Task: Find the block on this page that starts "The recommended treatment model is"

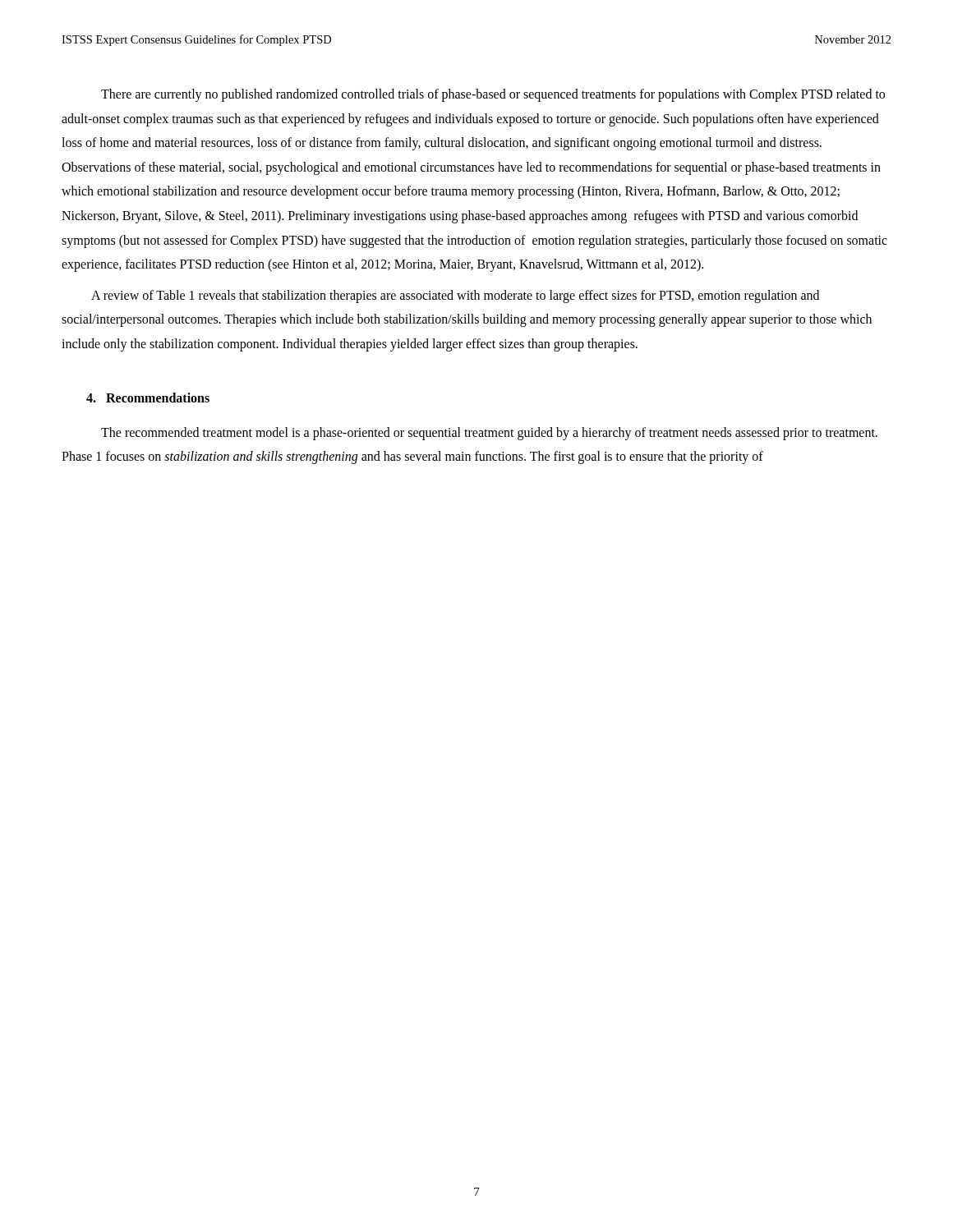Action: pos(476,444)
